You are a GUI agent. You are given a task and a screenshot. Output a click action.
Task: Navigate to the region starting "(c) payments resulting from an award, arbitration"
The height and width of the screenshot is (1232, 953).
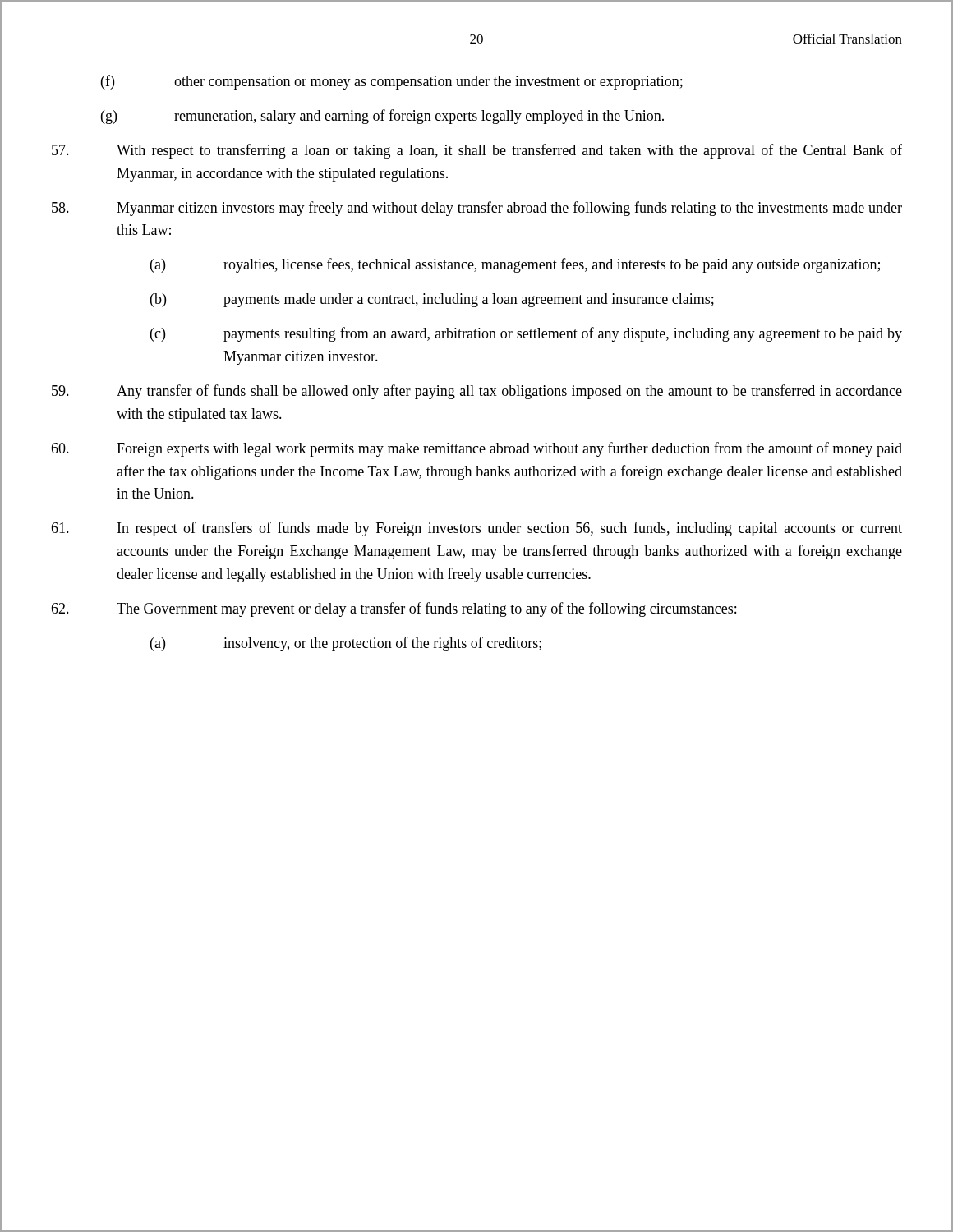pyautogui.click(x=476, y=346)
